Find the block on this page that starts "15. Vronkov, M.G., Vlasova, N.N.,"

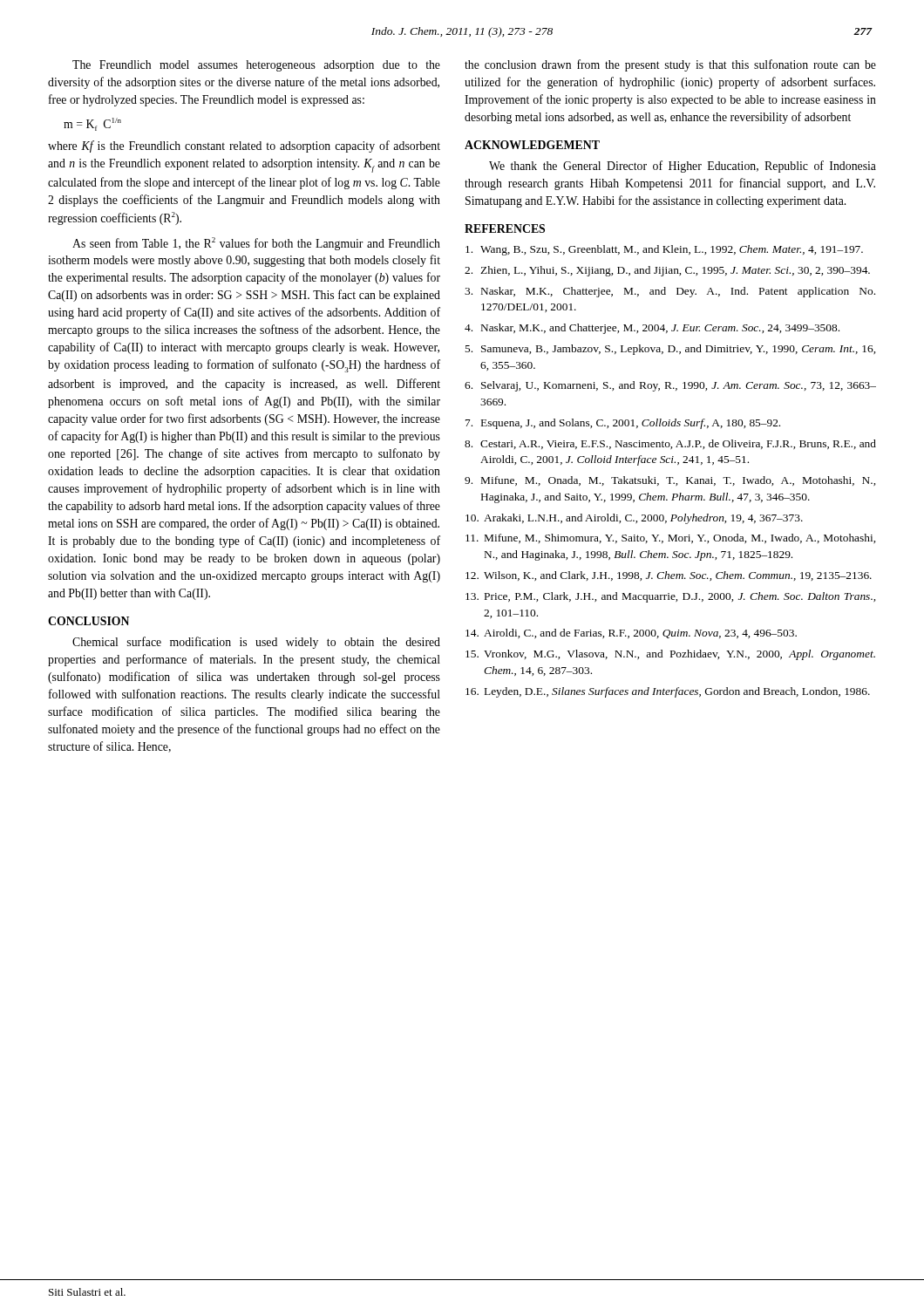click(670, 663)
